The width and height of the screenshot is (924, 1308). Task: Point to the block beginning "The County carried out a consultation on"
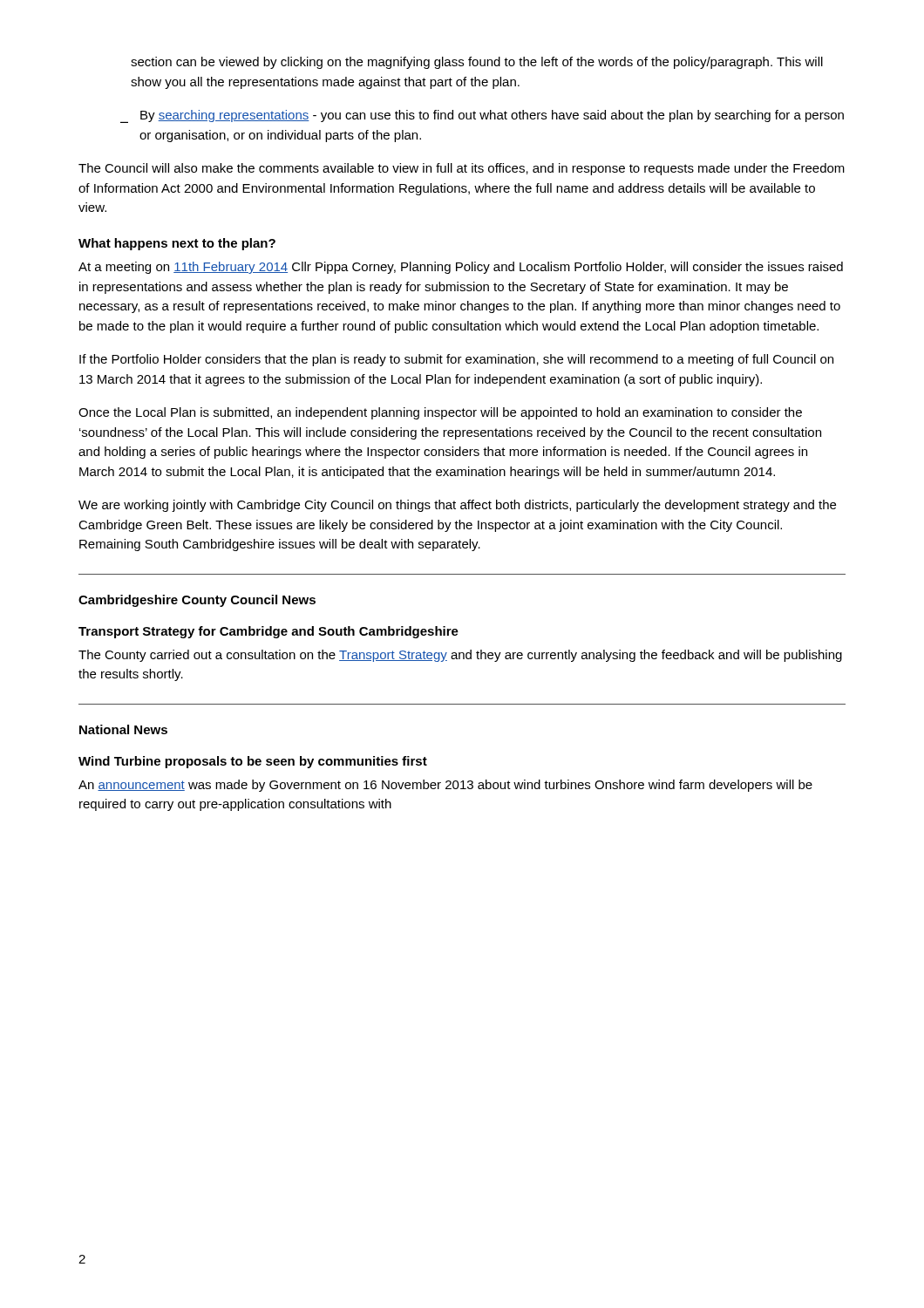(x=460, y=664)
